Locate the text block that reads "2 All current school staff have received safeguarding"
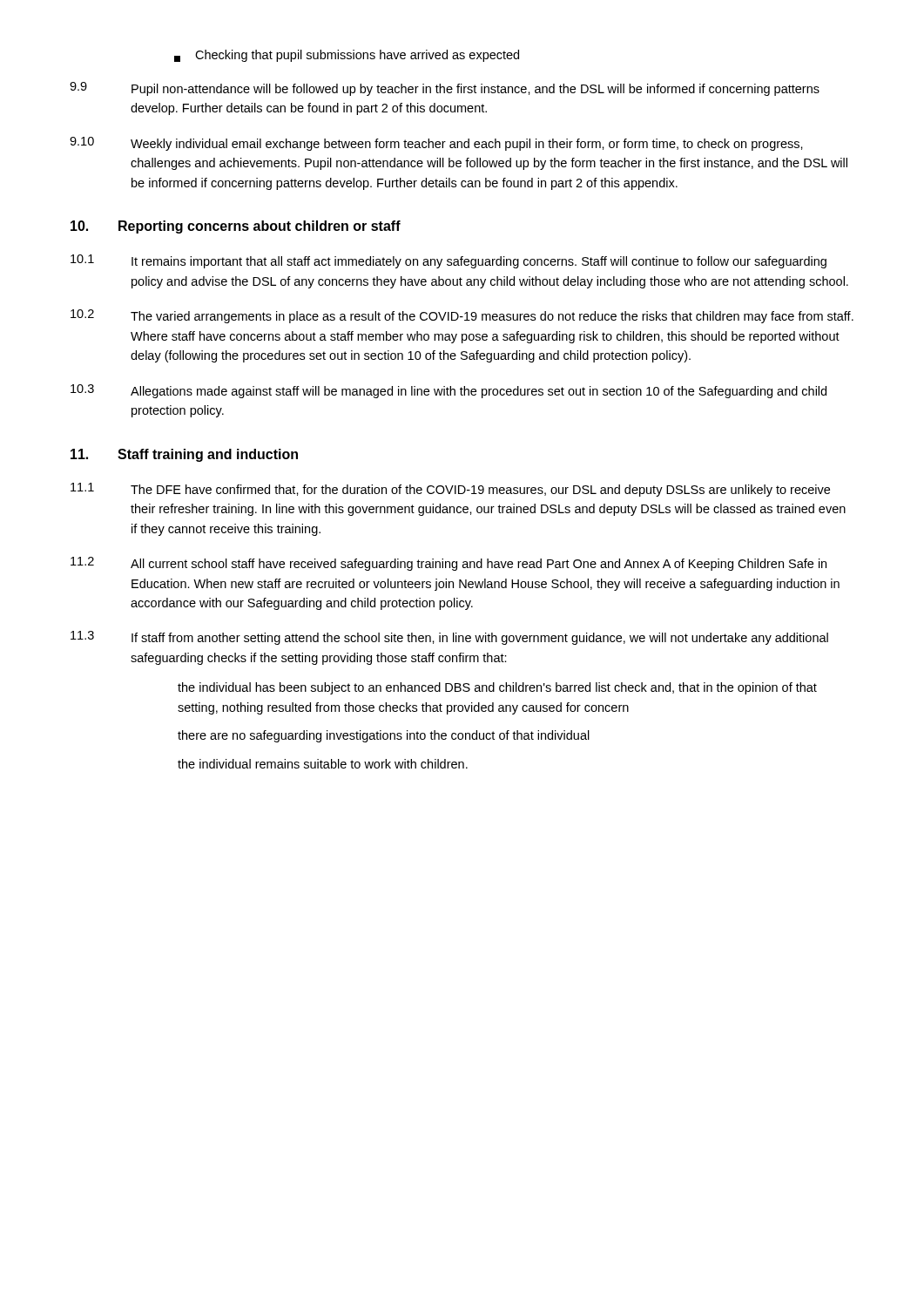This screenshot has width=924, height=1307. coord(462,584)
